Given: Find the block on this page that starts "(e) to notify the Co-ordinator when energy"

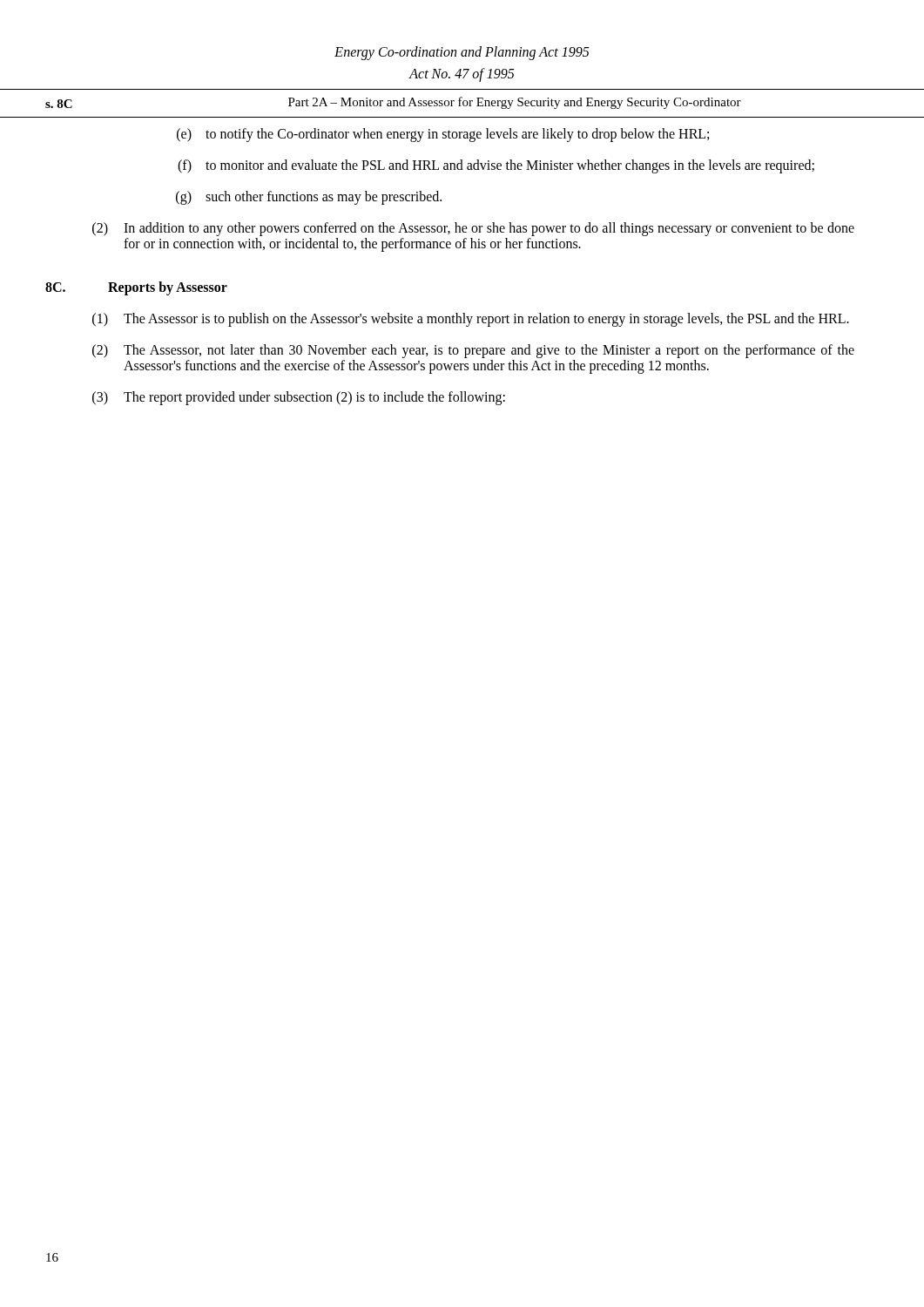Looking at the screenshot, I should pyautogui.click(x=484, y=134).
